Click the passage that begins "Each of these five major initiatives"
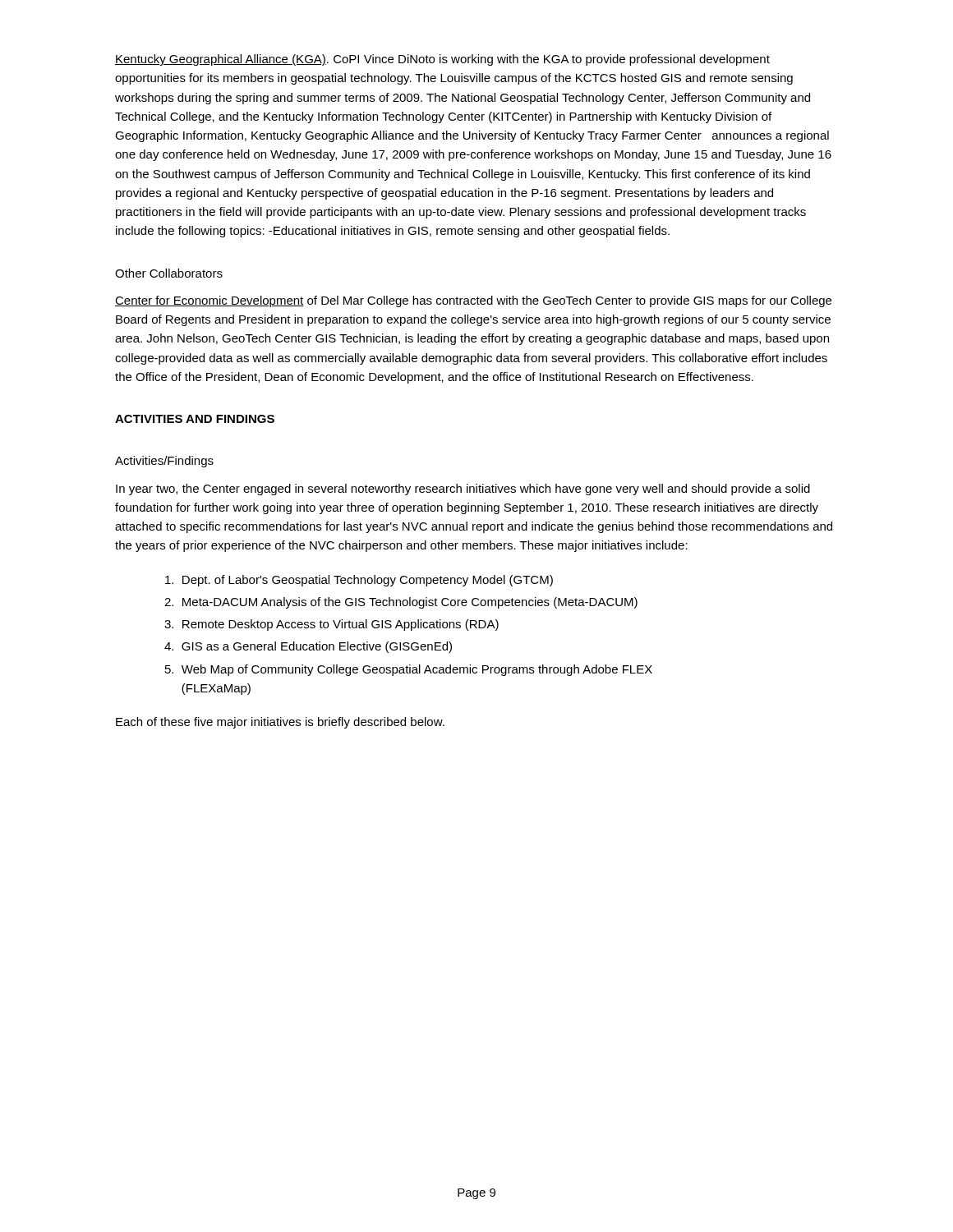This screenshot has height=1232, width=953. (280, 722)
